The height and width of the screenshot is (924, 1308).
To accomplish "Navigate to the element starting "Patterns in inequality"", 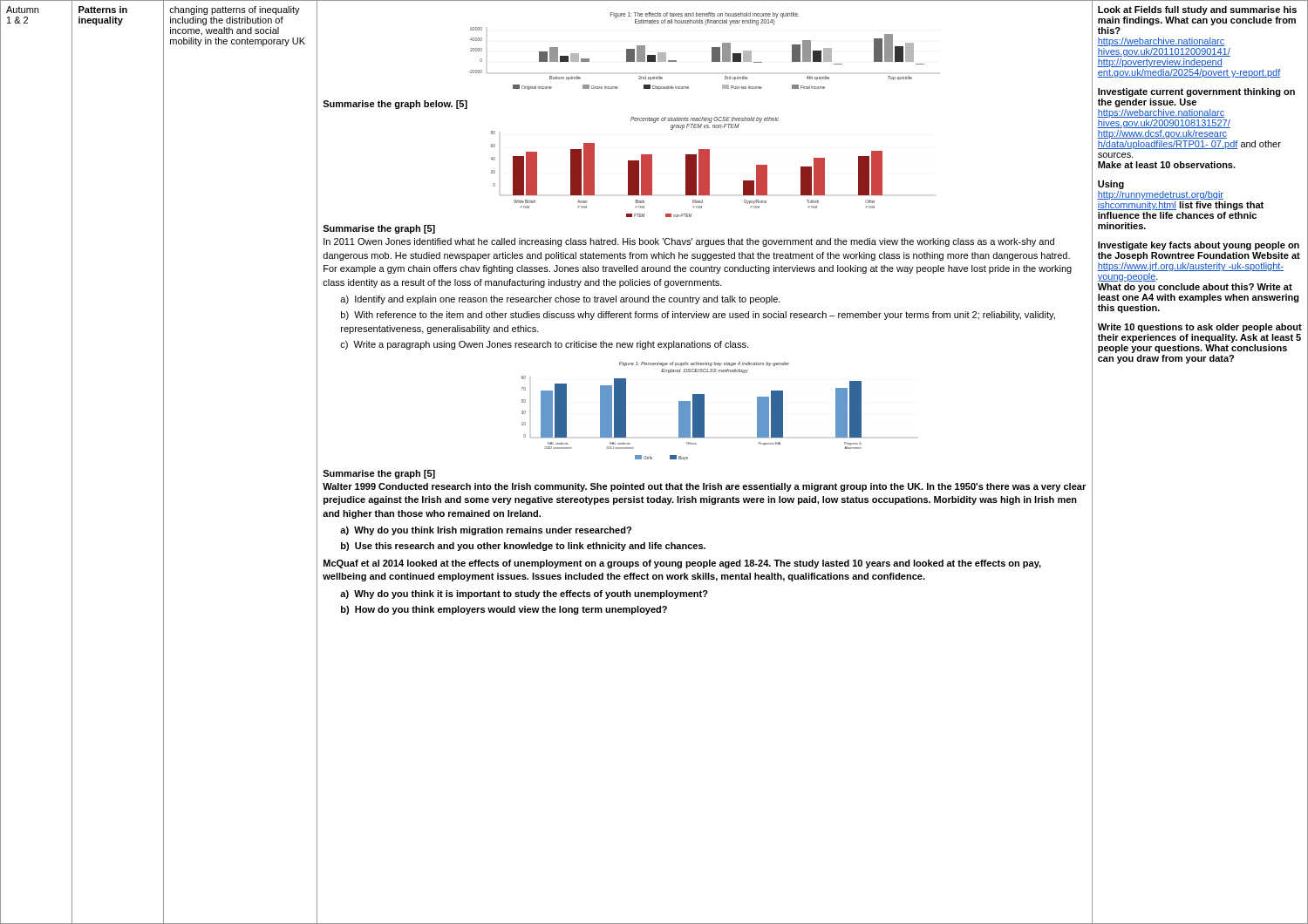I will (103, 15).
